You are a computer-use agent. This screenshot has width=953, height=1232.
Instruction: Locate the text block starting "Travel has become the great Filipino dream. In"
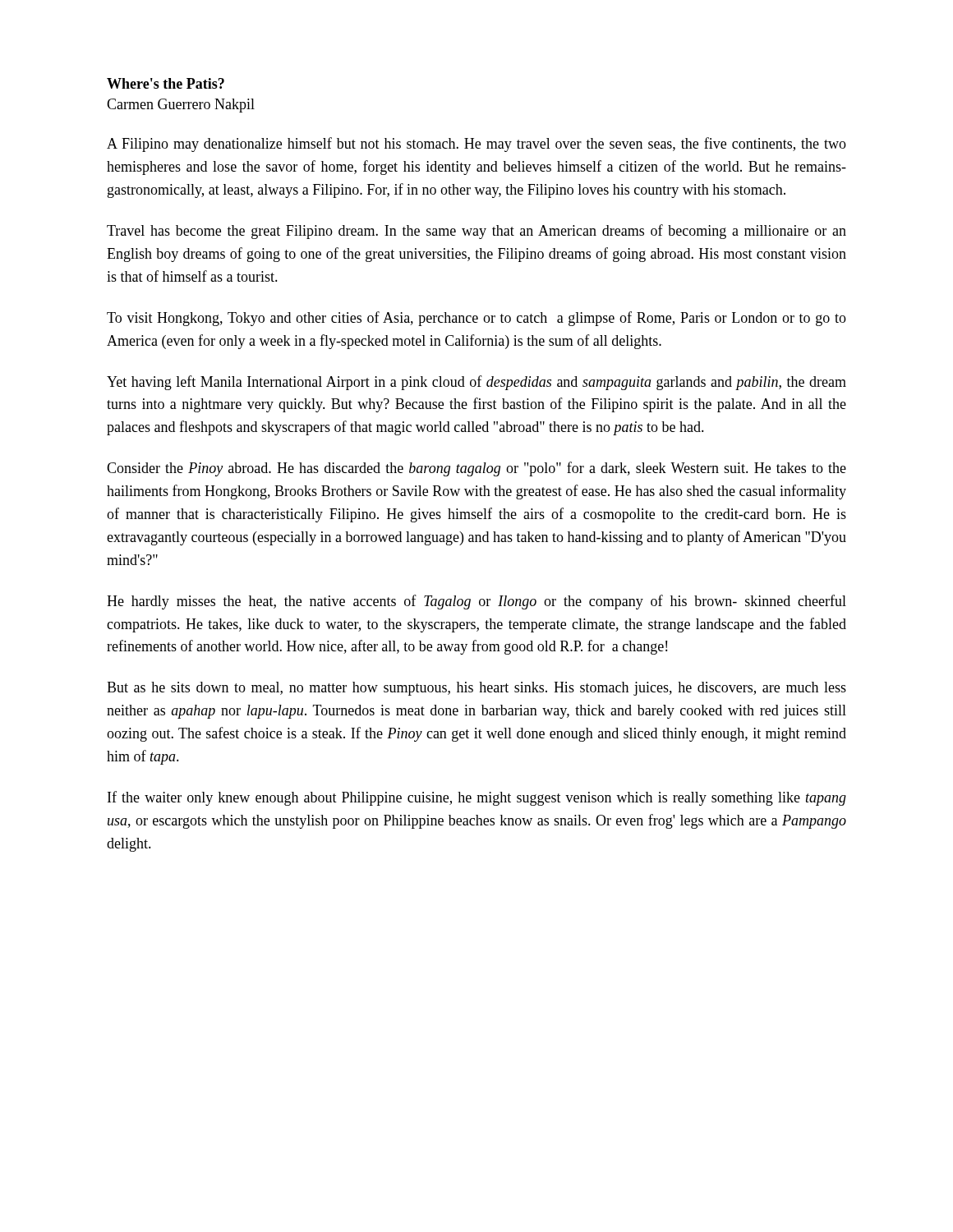click(476, 255)
